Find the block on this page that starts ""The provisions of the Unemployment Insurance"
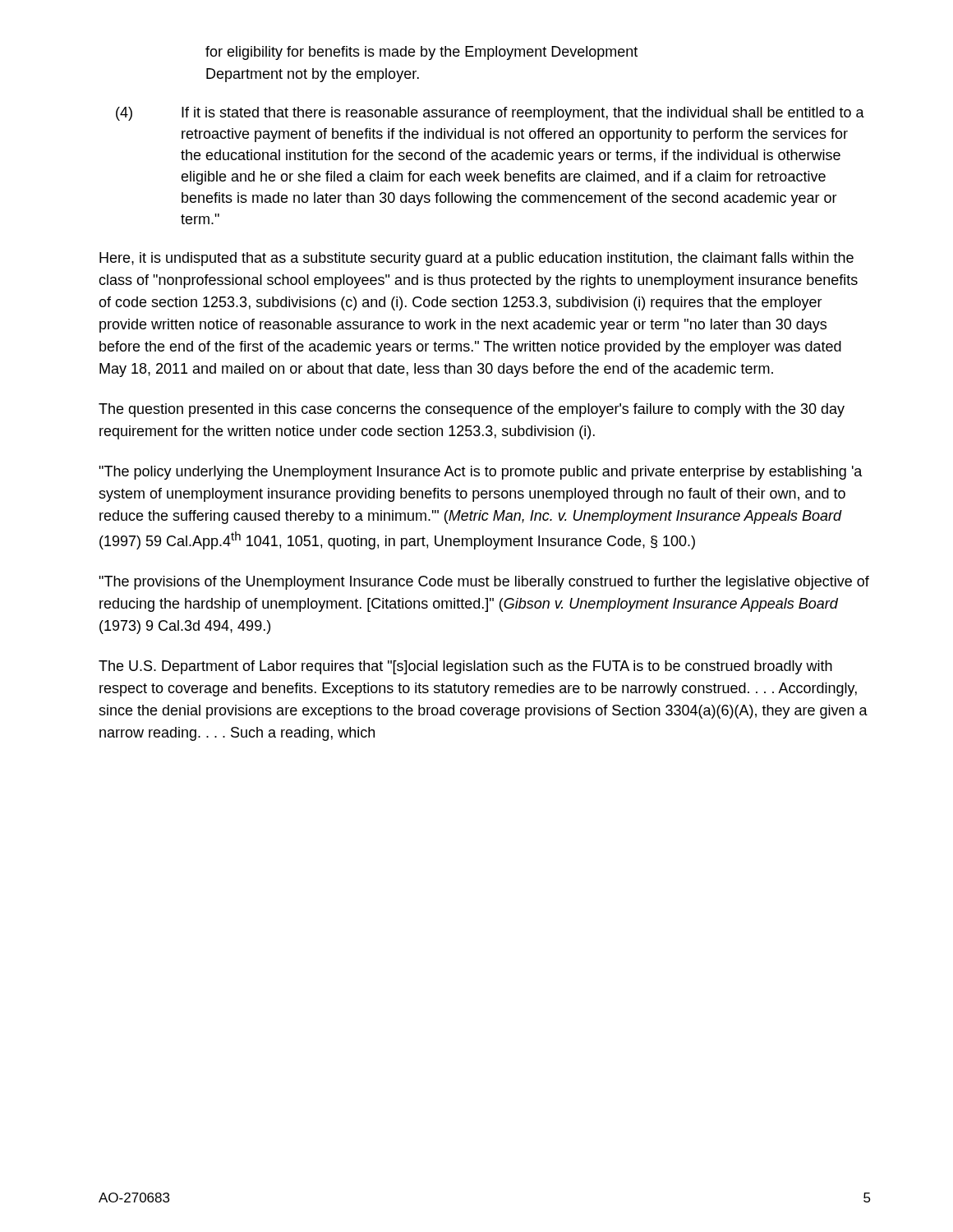This screenshot has height=1232, width=953. (484, 603)
